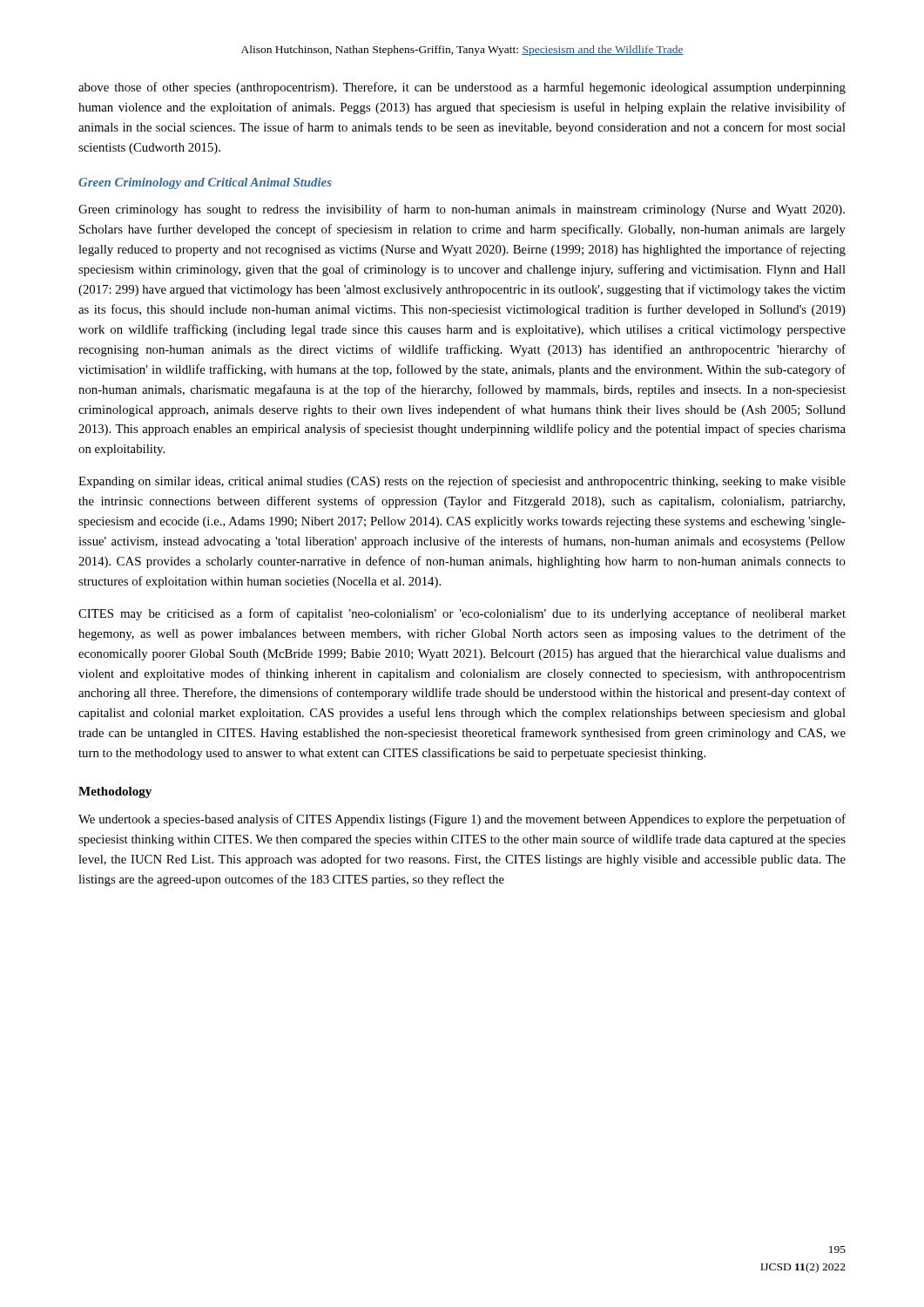The height and width of the screenshot is (1307, 924).
Task: Click on the passage starting "above those of other species (anthropocentrism)."
Action: pyautogui.click(x=462, y=117)
